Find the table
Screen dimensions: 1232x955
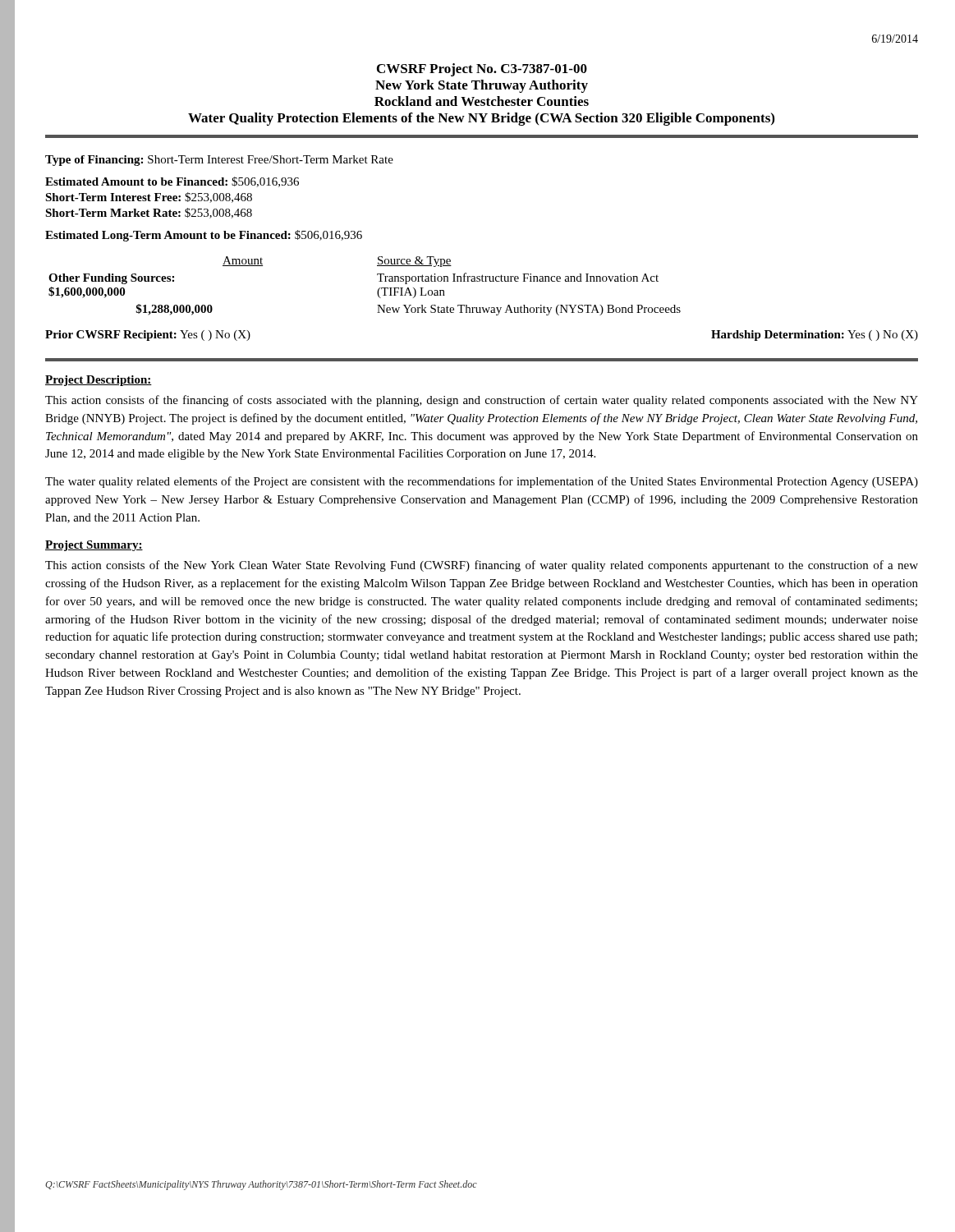[x=482, y=285]
